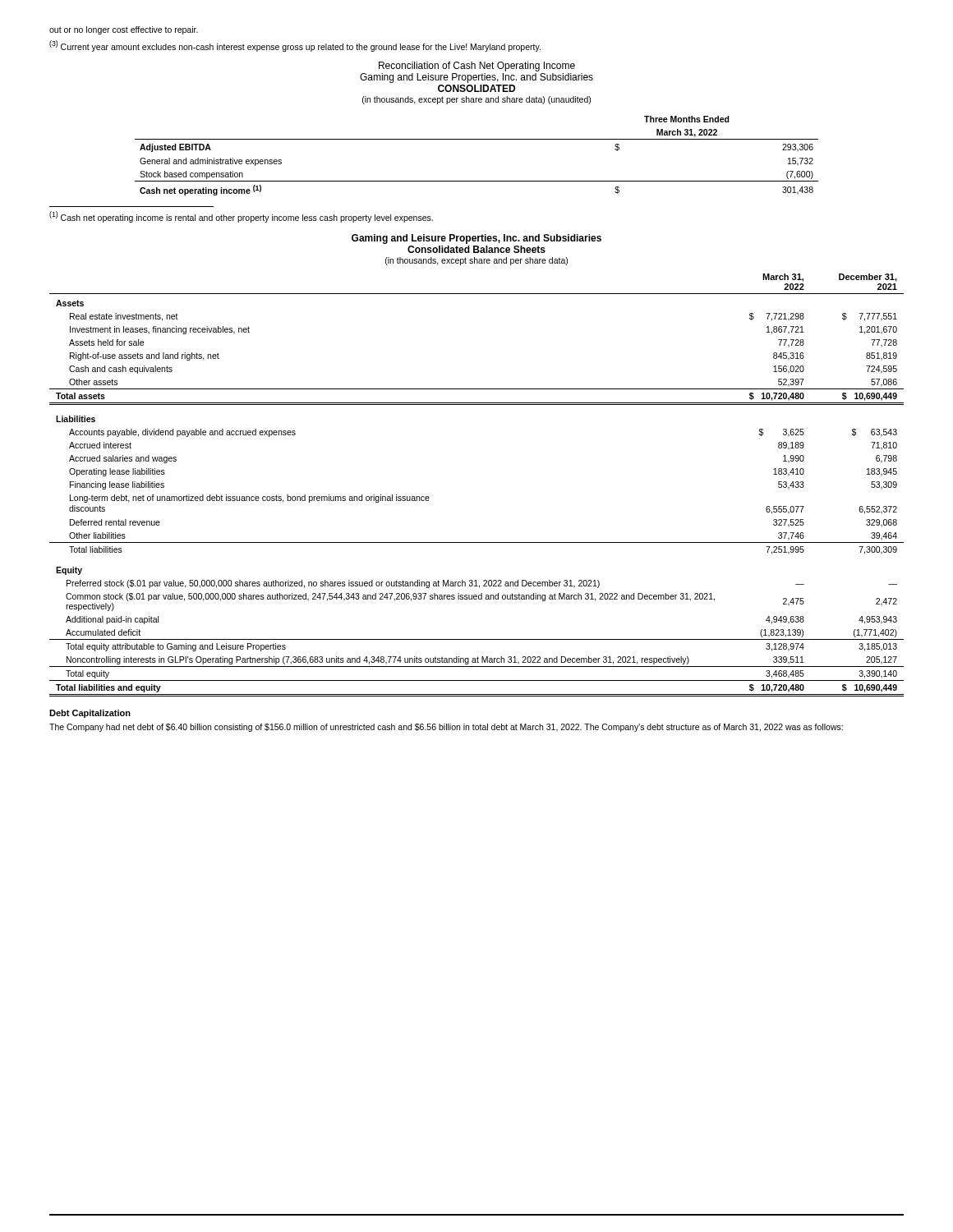The width and height of the screenshot is (953, 1232).
Task: Where is the title that starts "Reconciliation of Cash"?
Action: [476, 82]
